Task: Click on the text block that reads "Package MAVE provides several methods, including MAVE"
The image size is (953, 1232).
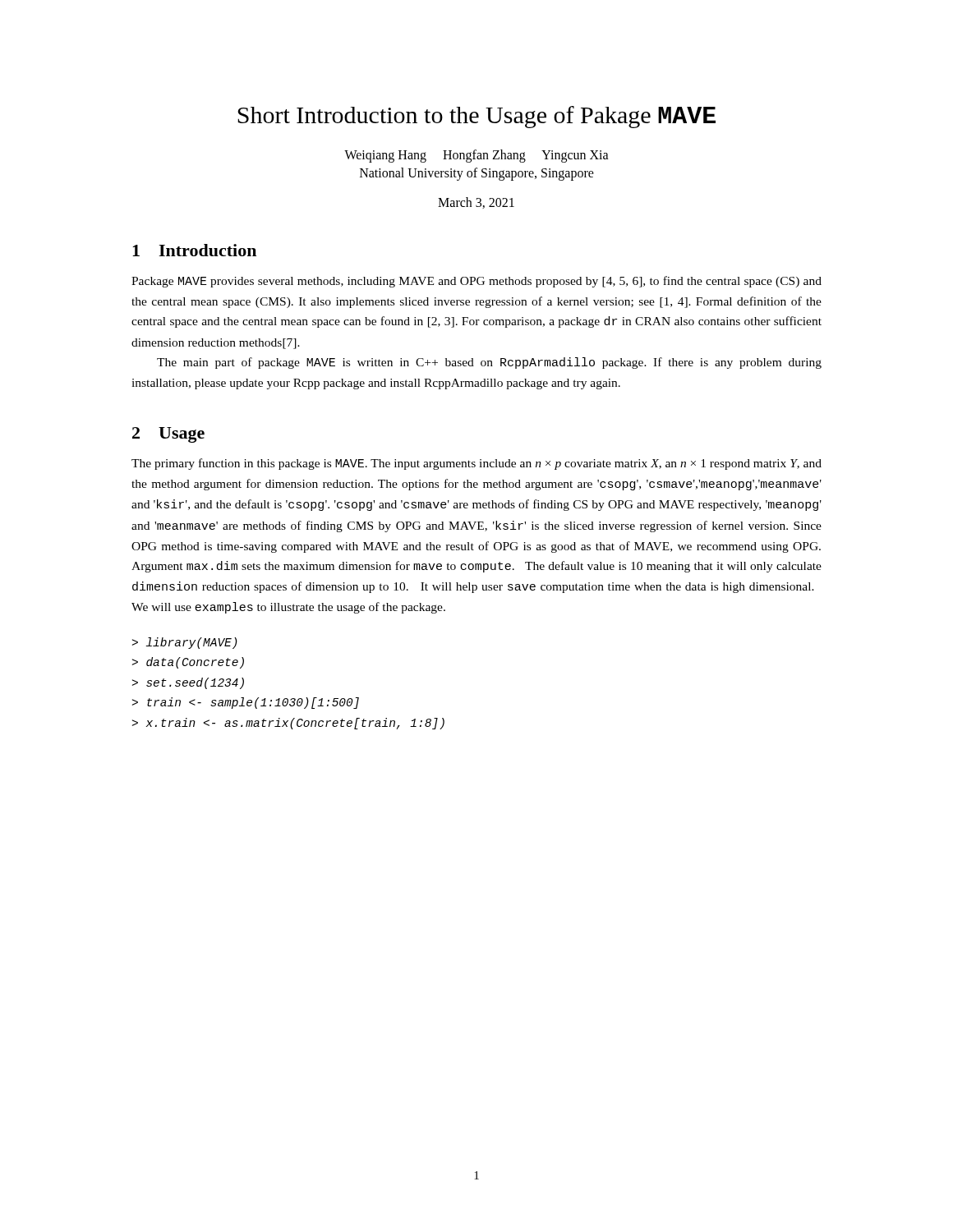Action: [476, 332]
